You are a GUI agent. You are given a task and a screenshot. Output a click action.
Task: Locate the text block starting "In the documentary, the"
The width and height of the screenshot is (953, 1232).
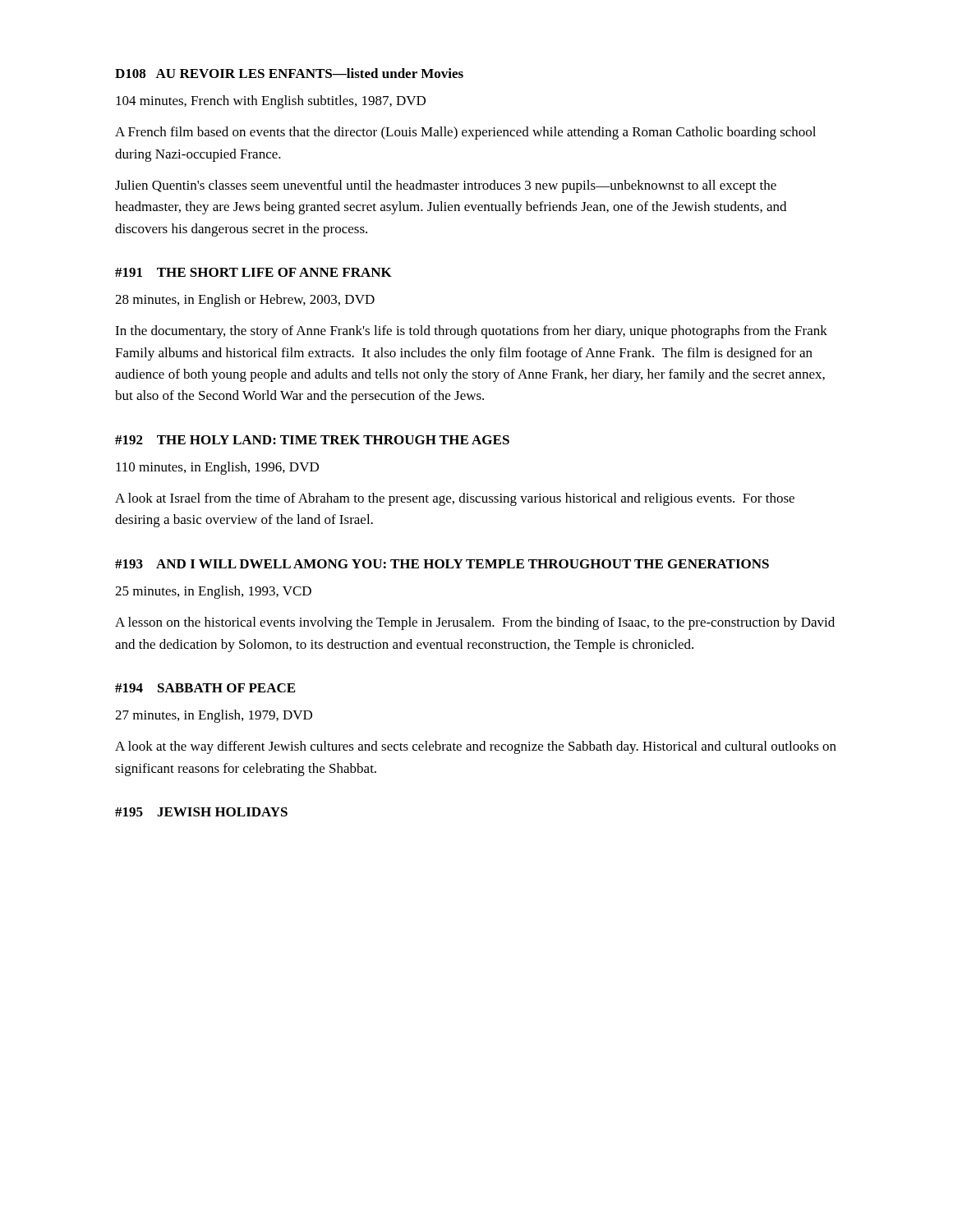click(x=471, y=363)
